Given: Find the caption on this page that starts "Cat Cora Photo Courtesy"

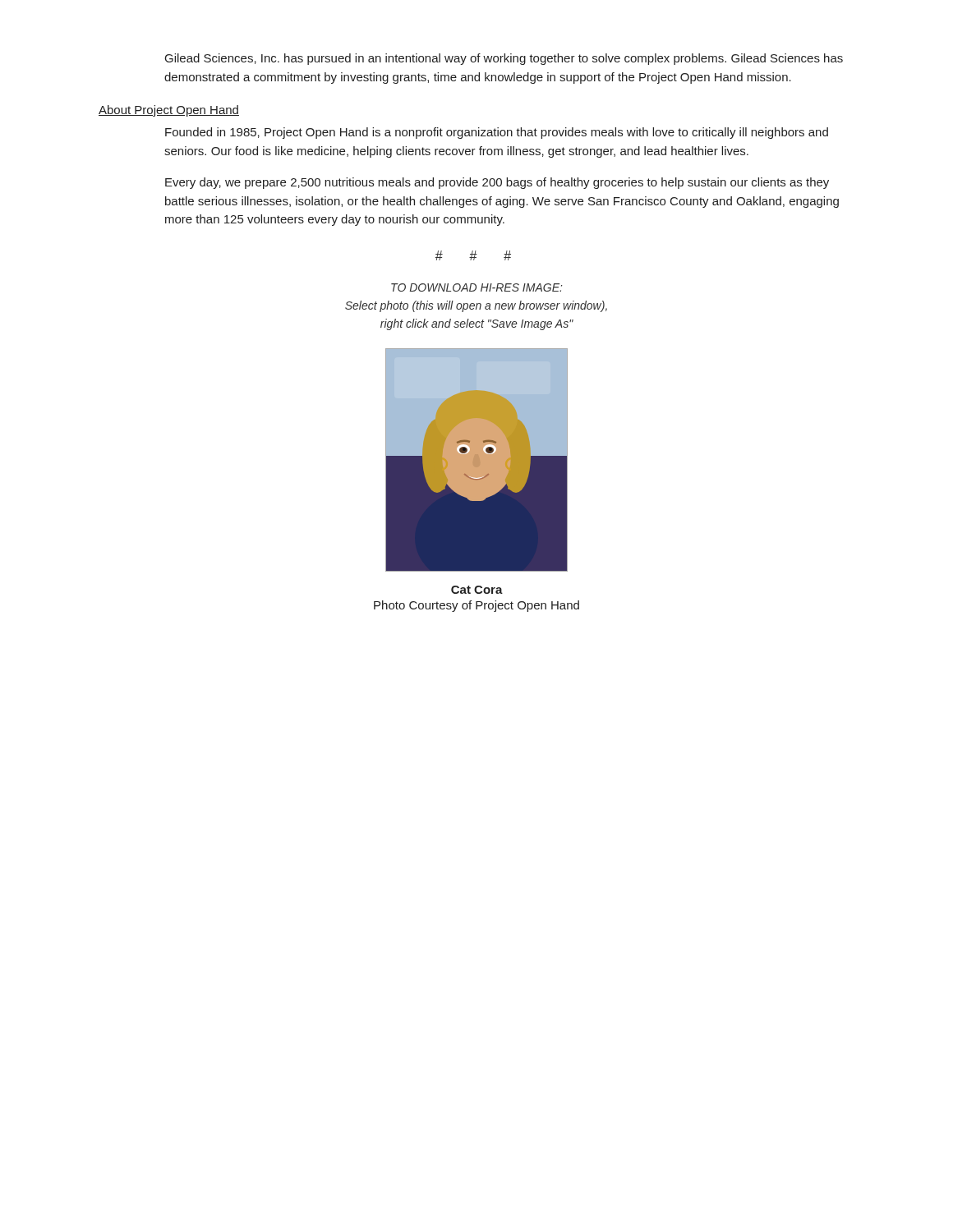Looking at the screenshot, I should coord(476,597).
